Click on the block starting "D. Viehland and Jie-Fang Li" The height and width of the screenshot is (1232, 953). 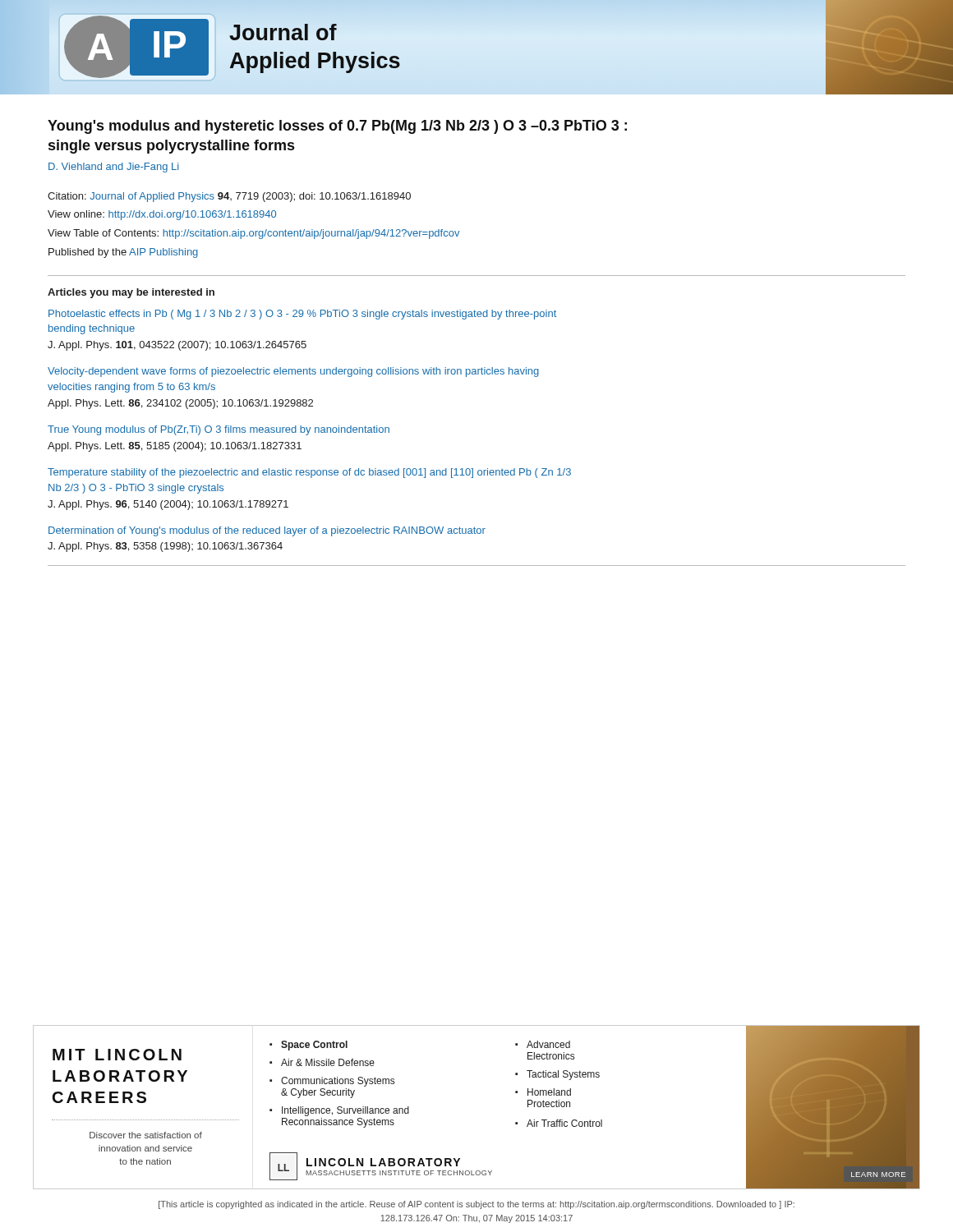tap(113, 166)
